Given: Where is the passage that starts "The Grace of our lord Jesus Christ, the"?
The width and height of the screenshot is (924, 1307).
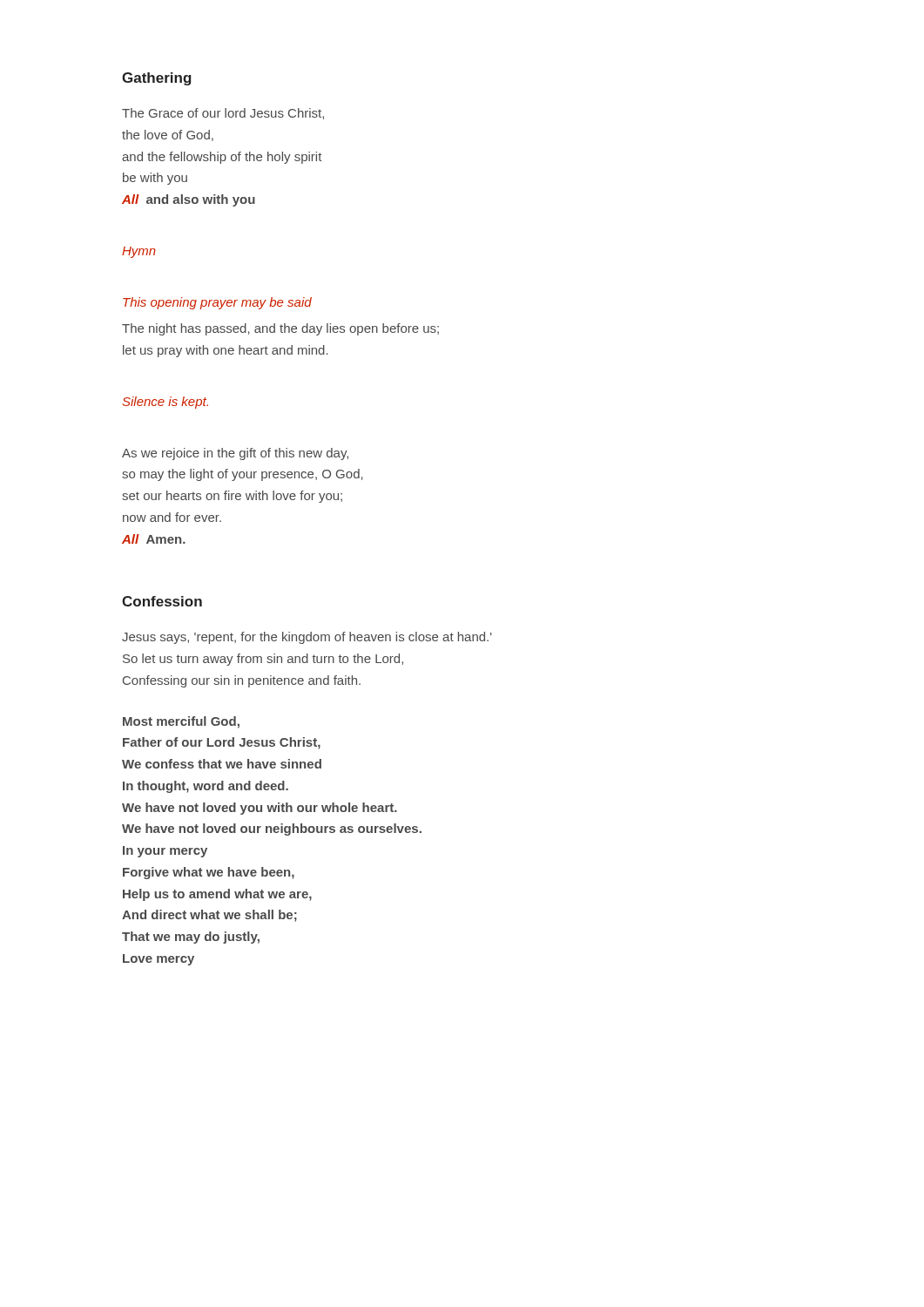Looking at the screenshot, I should click(x=224, y=156).
